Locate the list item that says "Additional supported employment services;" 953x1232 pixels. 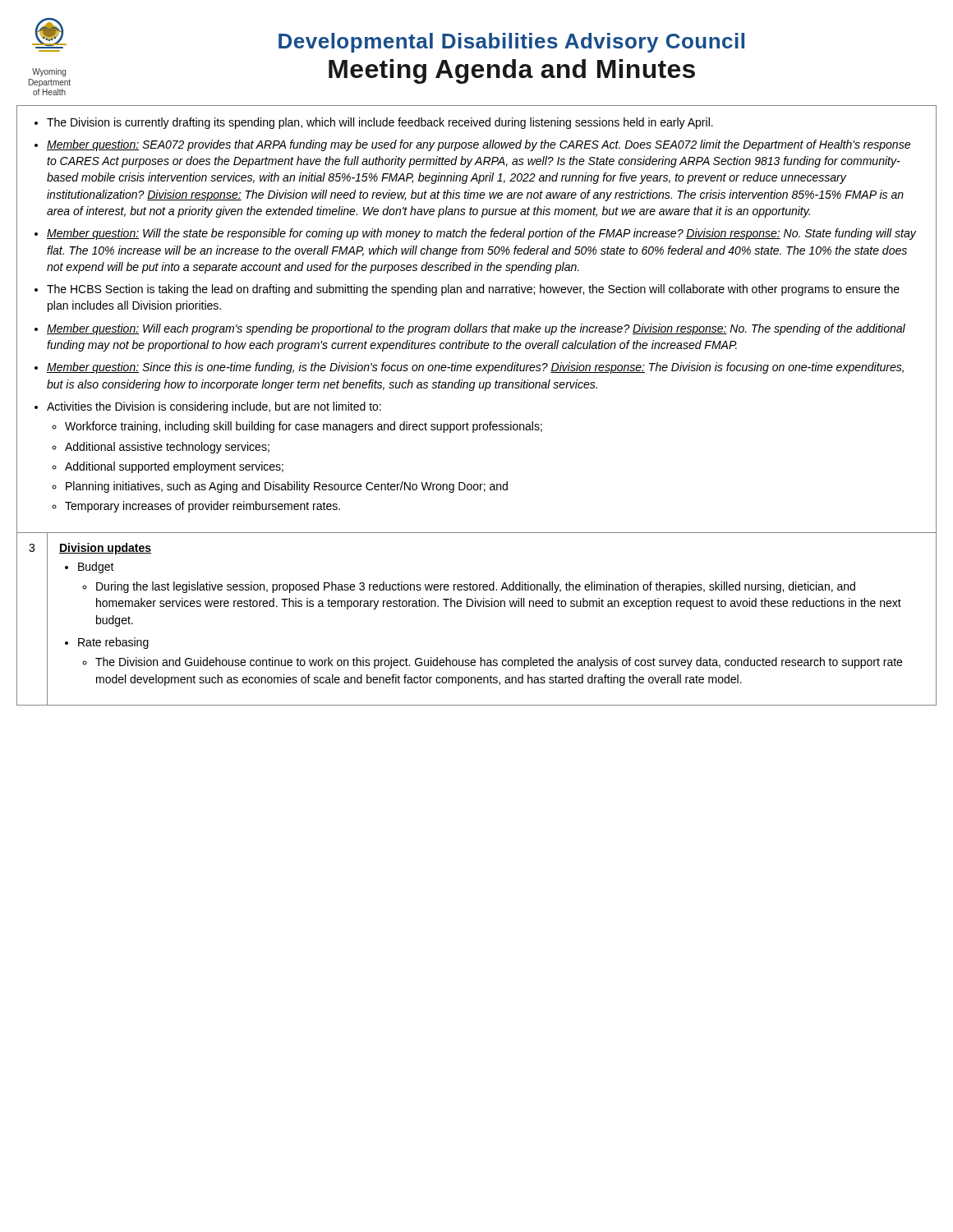(x=175, y=466)
